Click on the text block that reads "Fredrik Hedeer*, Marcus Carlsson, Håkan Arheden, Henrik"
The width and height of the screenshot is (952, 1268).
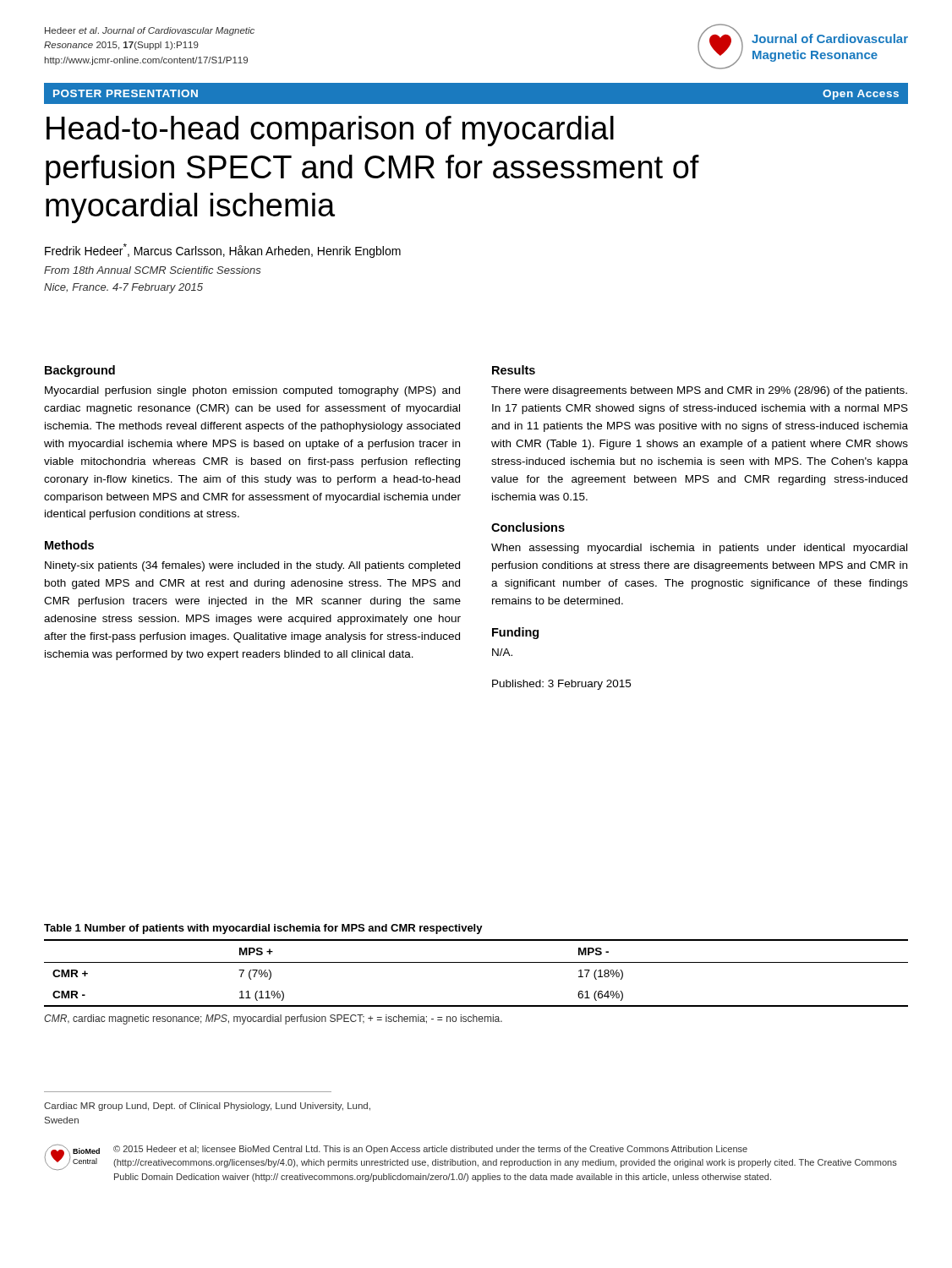[x=223, y=249]
